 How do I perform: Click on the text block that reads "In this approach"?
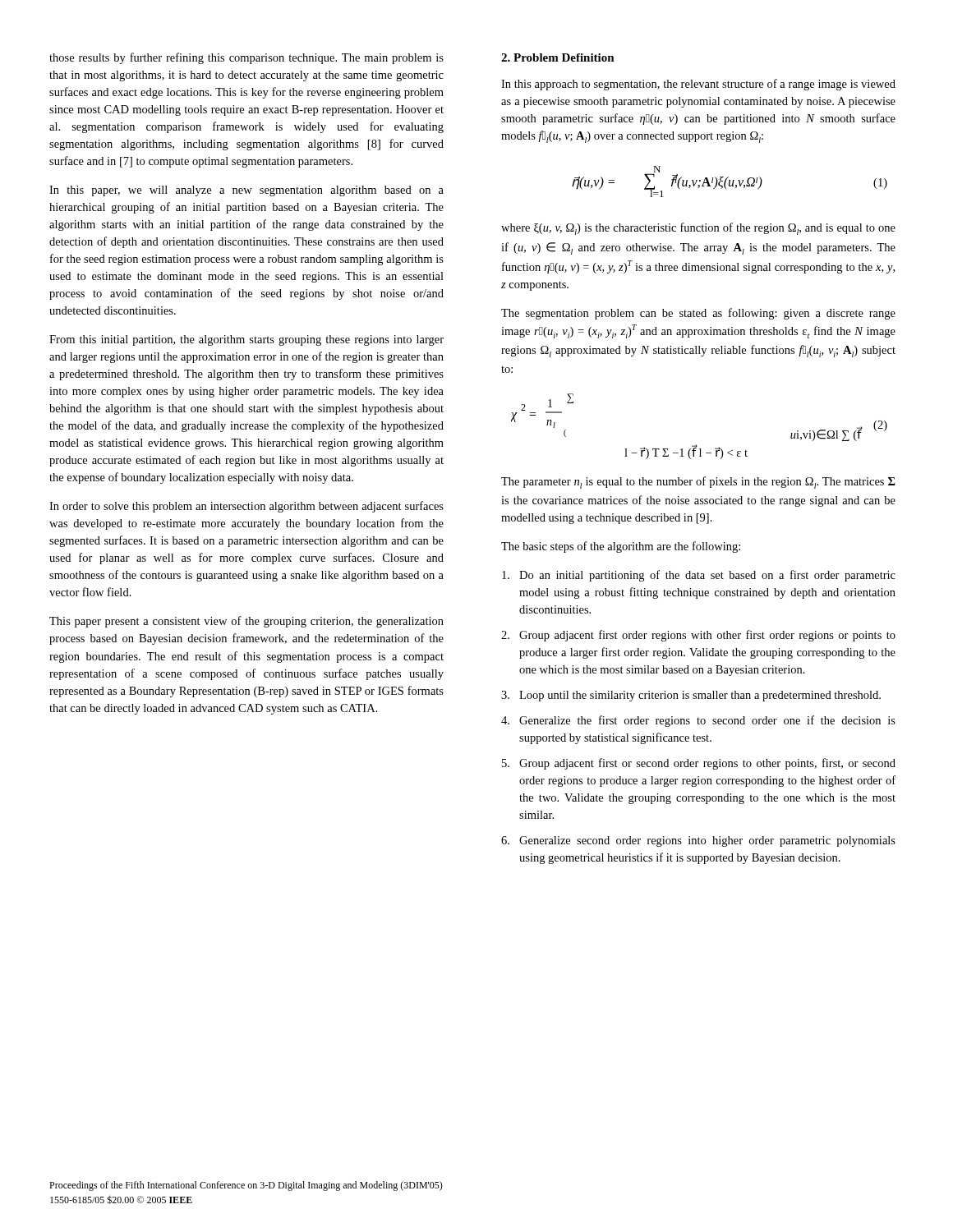tap(698, 111)
